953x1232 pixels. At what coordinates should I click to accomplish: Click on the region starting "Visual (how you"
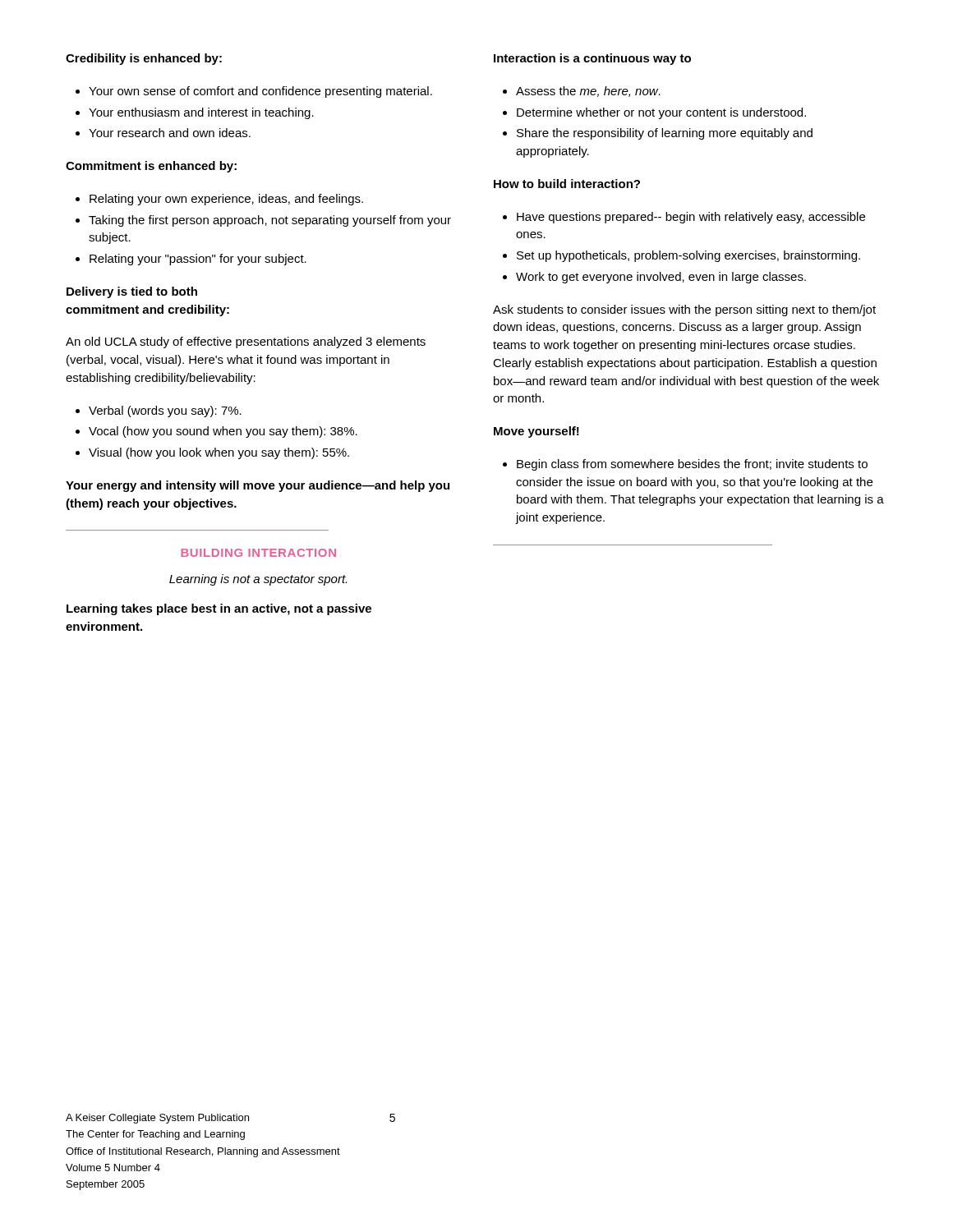[x=219, y=452]
